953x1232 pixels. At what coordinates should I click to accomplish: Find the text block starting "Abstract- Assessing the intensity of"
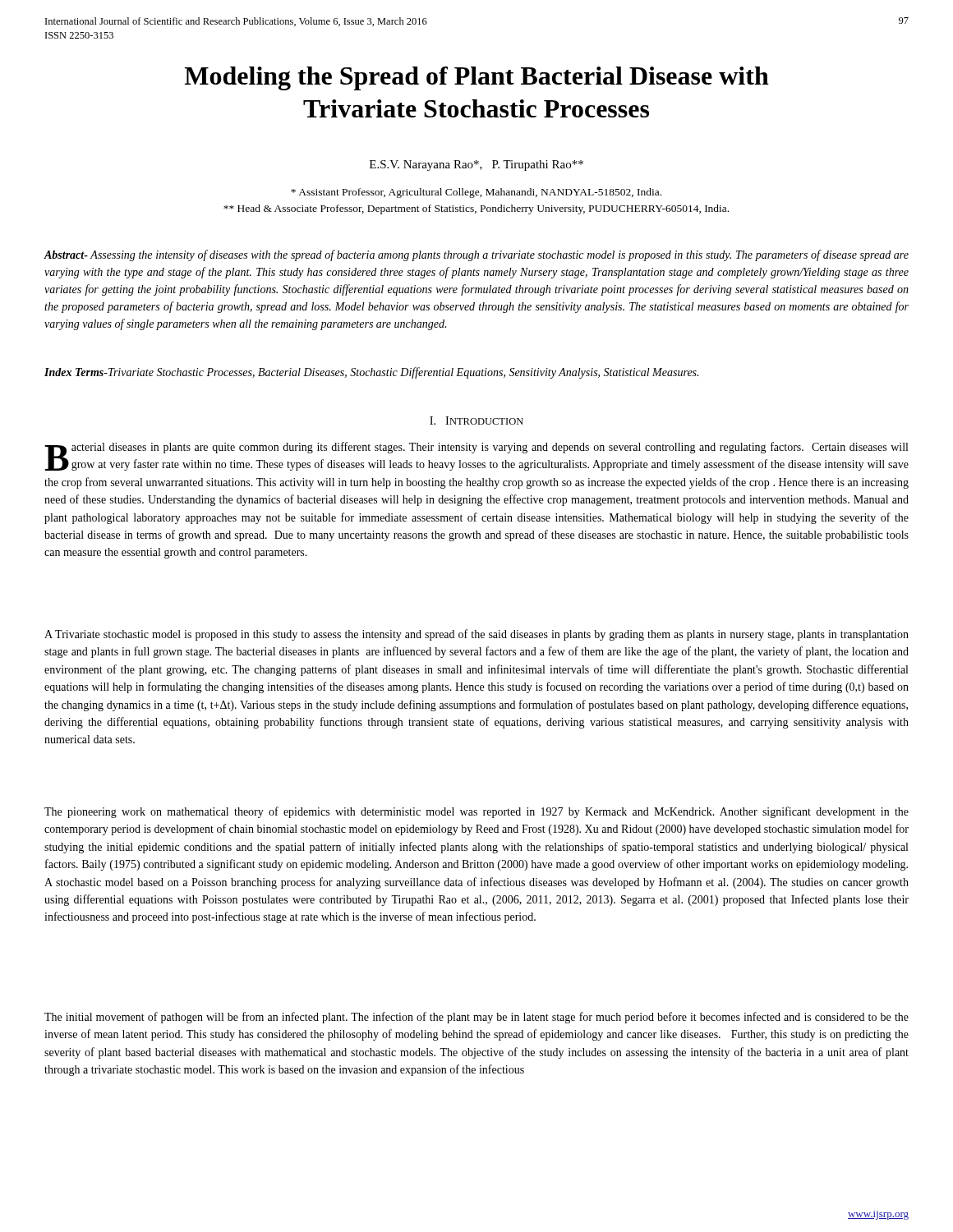(476, 290)
